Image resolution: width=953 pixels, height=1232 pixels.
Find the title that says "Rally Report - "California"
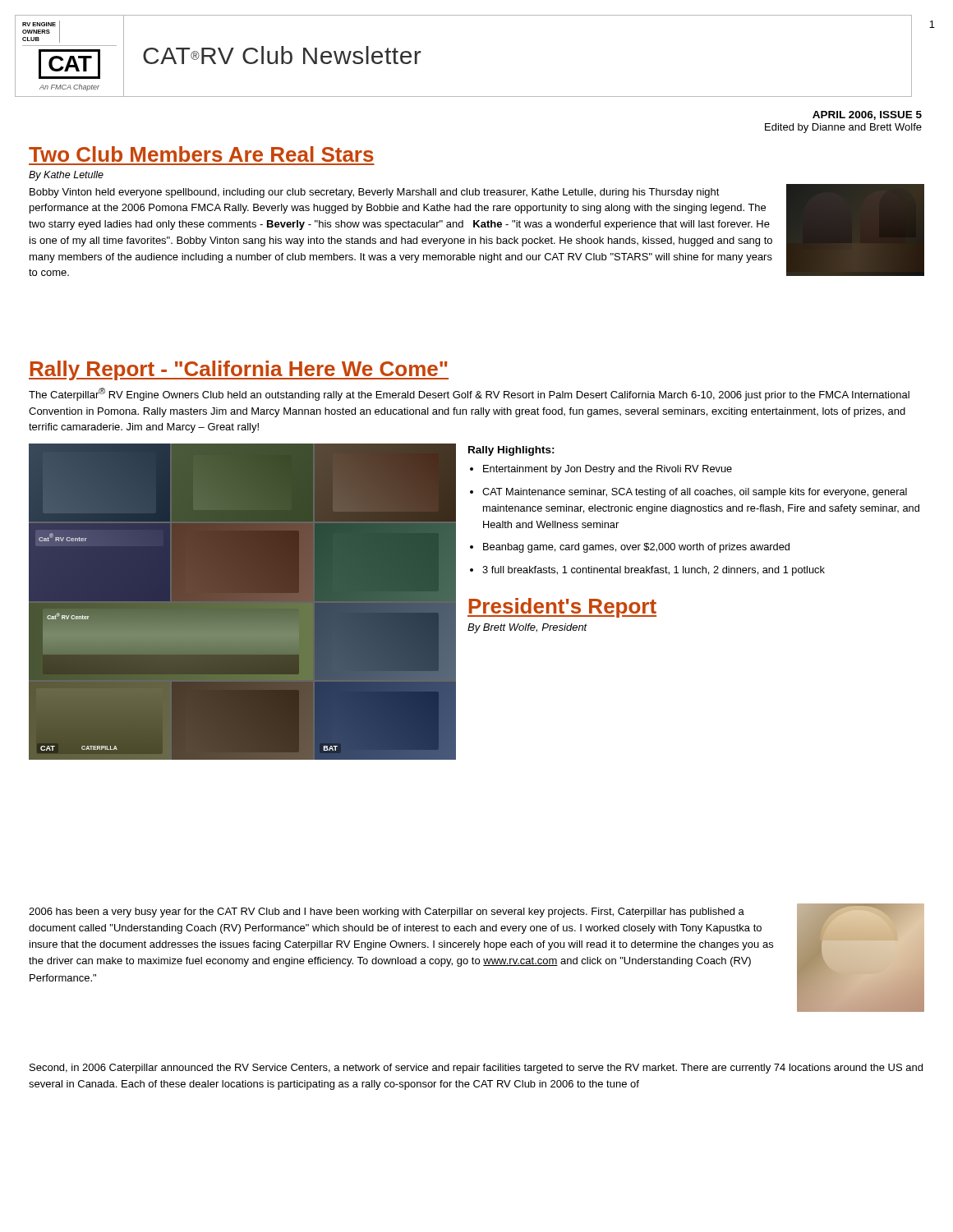pos(239,369)
